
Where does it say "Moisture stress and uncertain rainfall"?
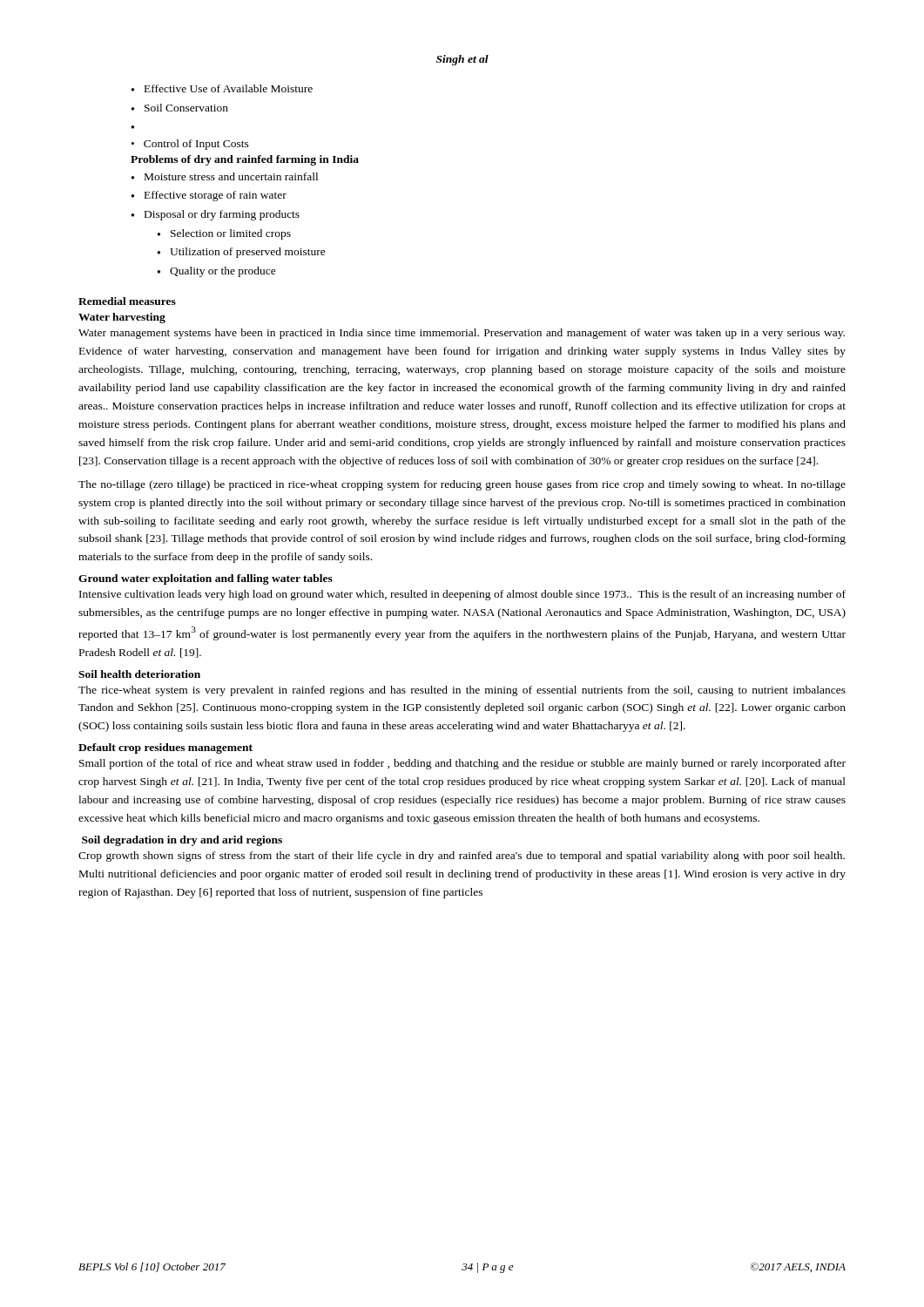231,176
